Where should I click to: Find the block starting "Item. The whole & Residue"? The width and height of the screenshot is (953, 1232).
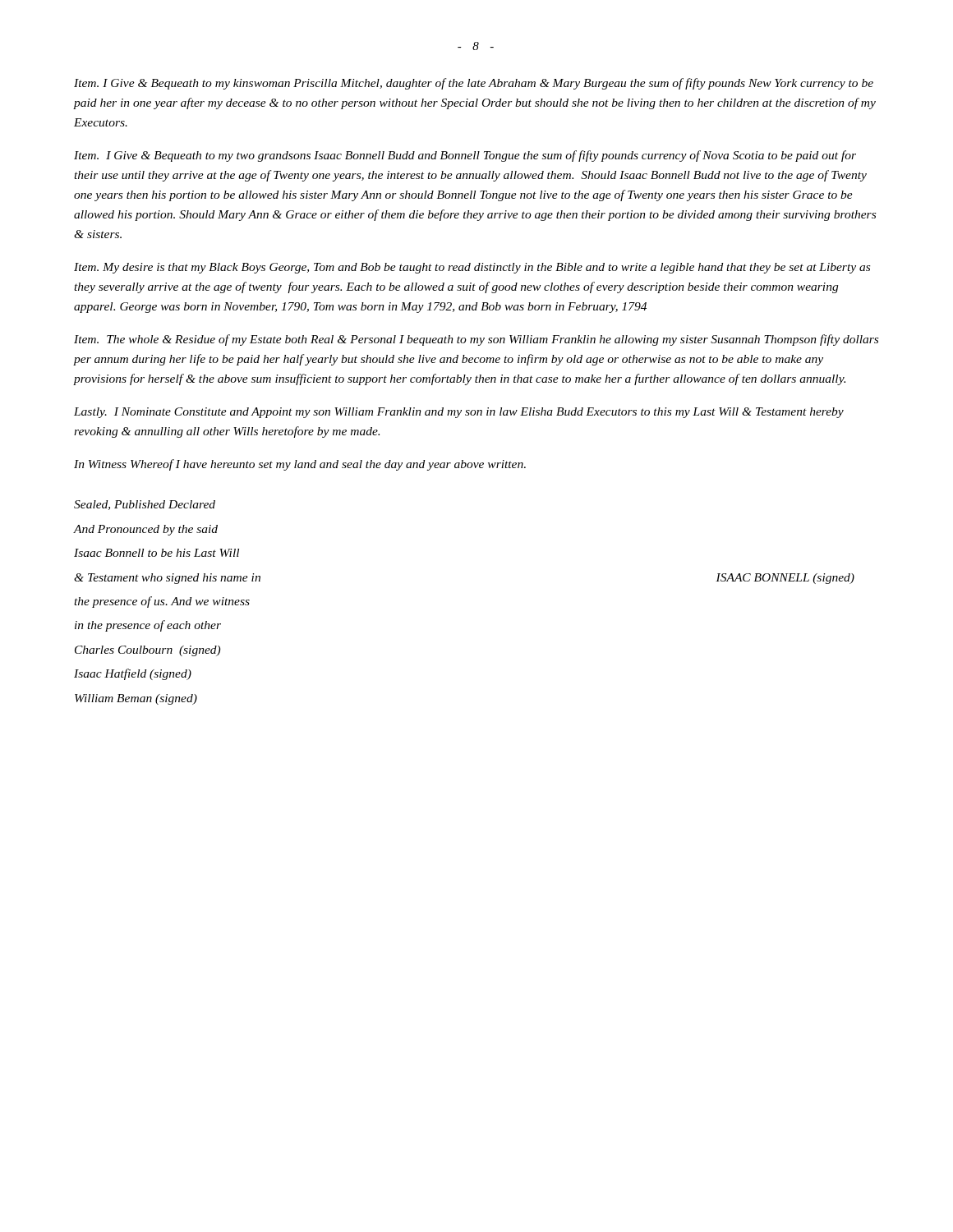point(476,359)
